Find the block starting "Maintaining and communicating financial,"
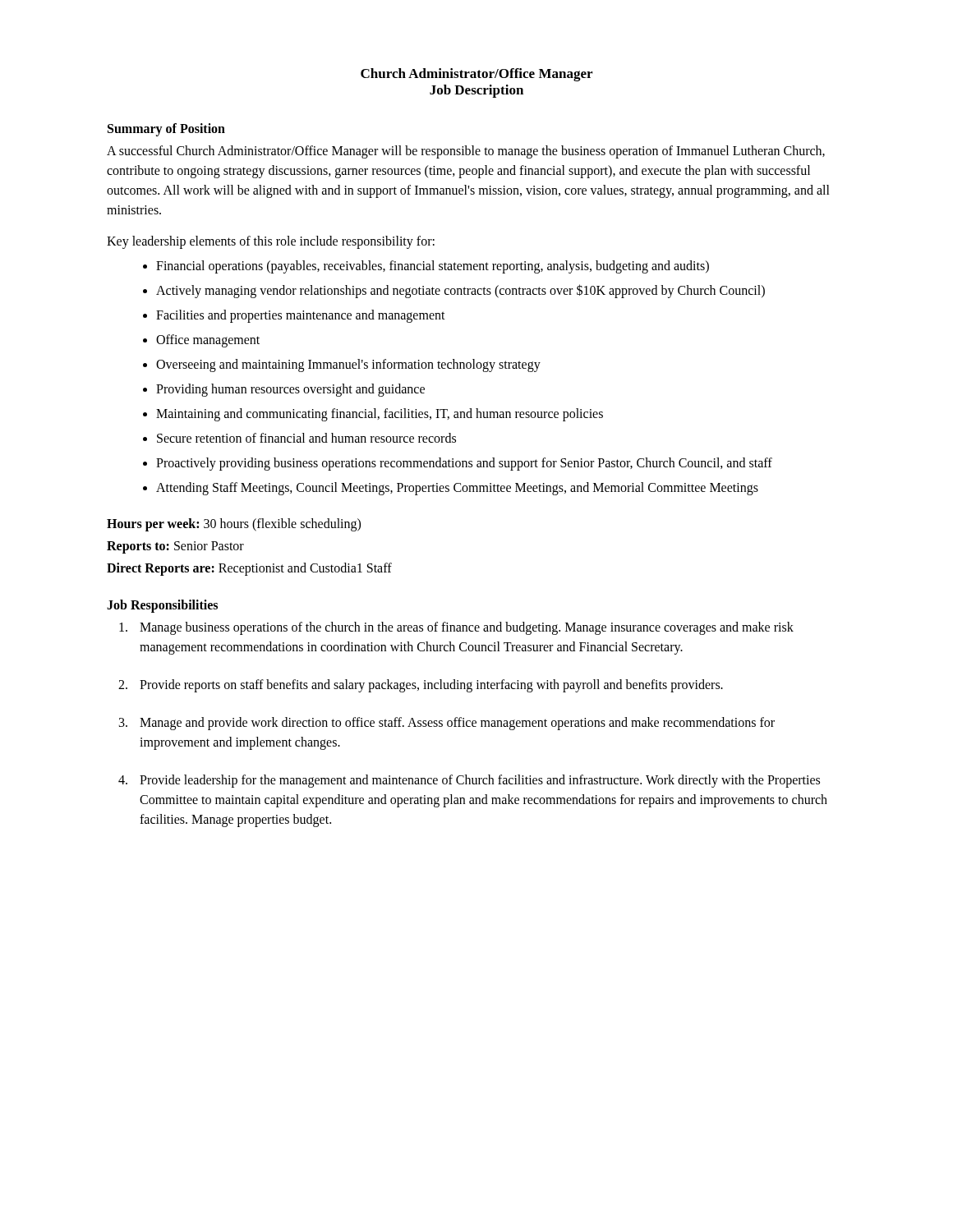Screen dimensions: 1232x953 (380, 414)
